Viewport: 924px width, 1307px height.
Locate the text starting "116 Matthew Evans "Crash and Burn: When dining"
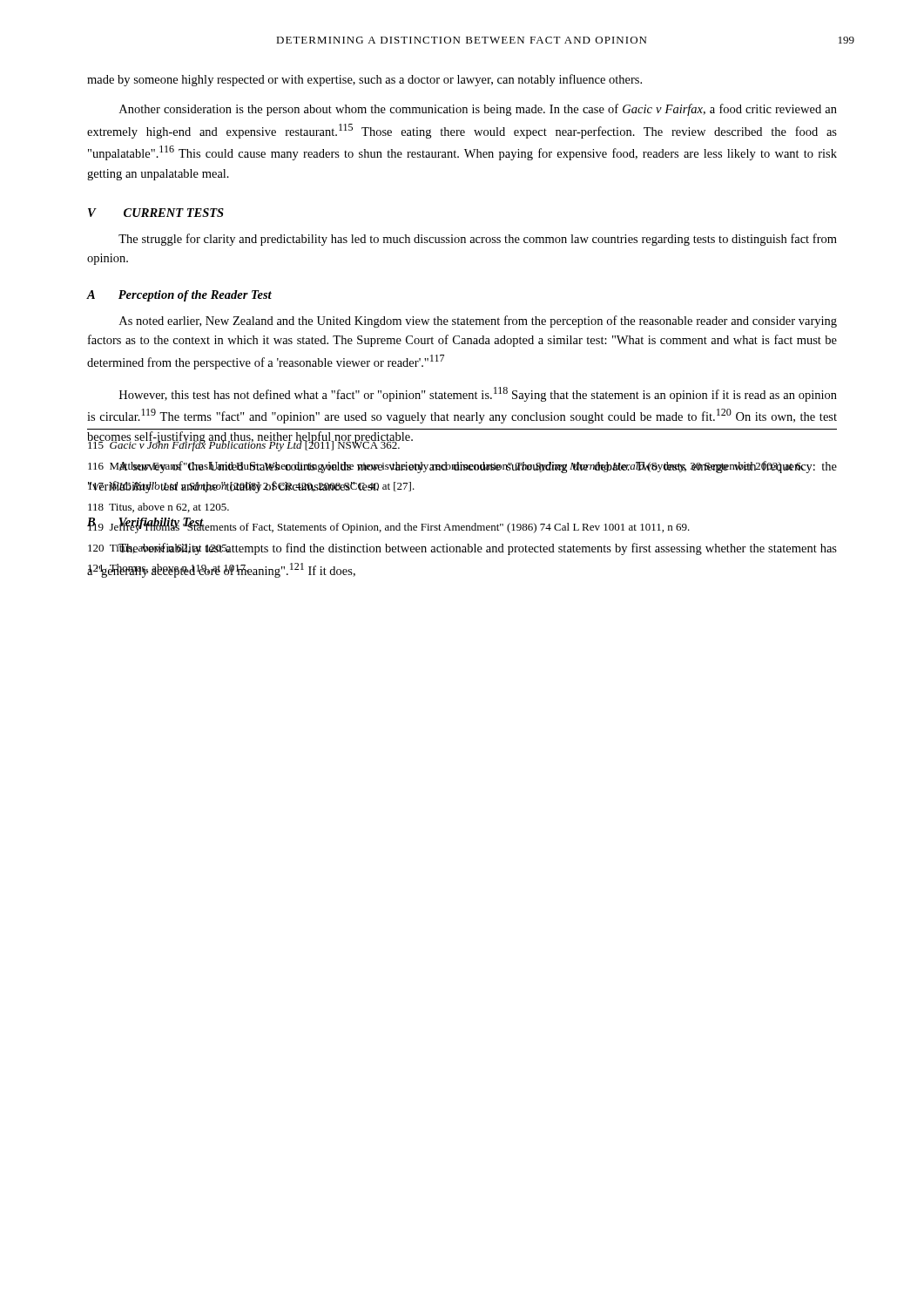coord(462,466)
